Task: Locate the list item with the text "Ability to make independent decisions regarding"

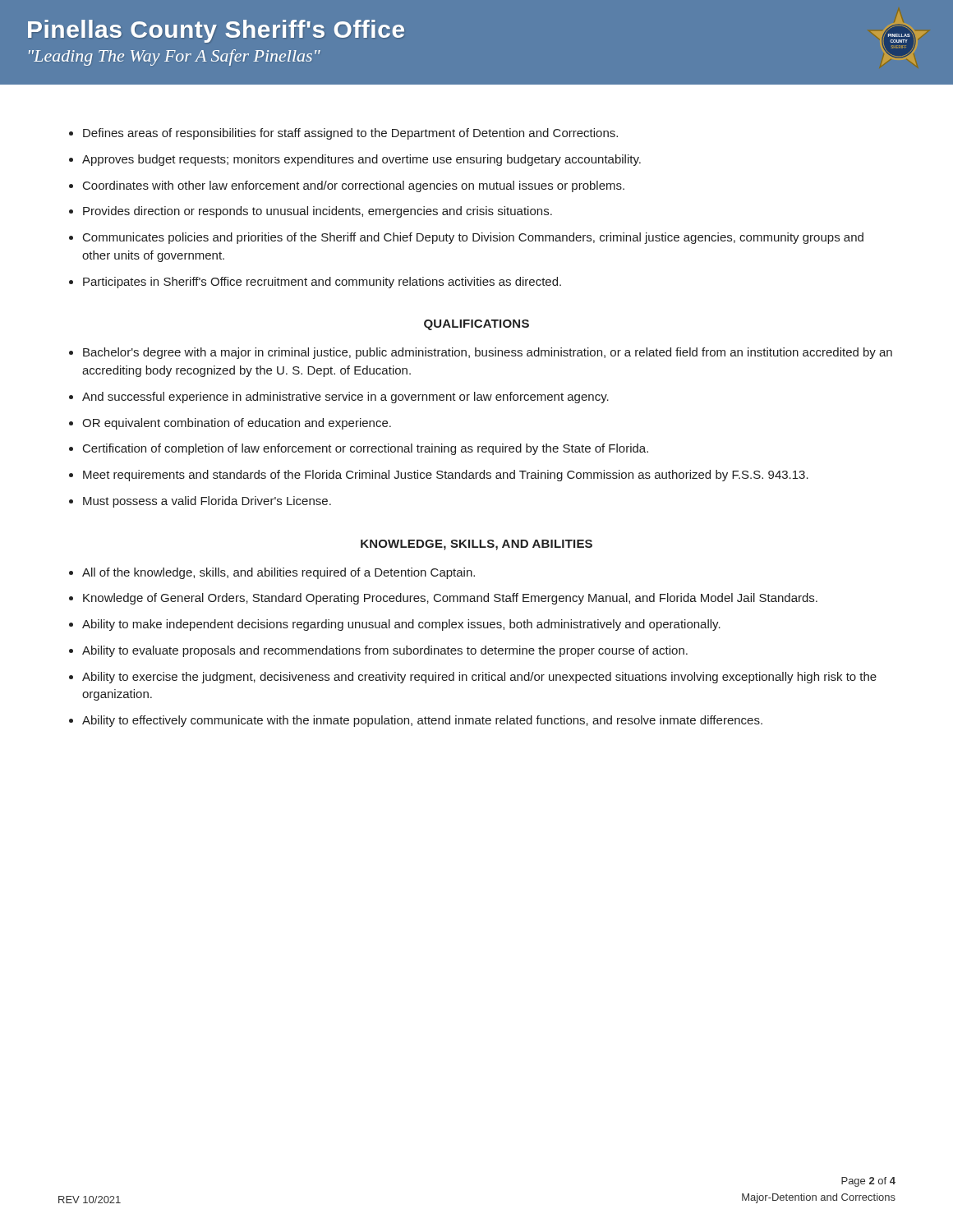Action: tap(402, 624)
